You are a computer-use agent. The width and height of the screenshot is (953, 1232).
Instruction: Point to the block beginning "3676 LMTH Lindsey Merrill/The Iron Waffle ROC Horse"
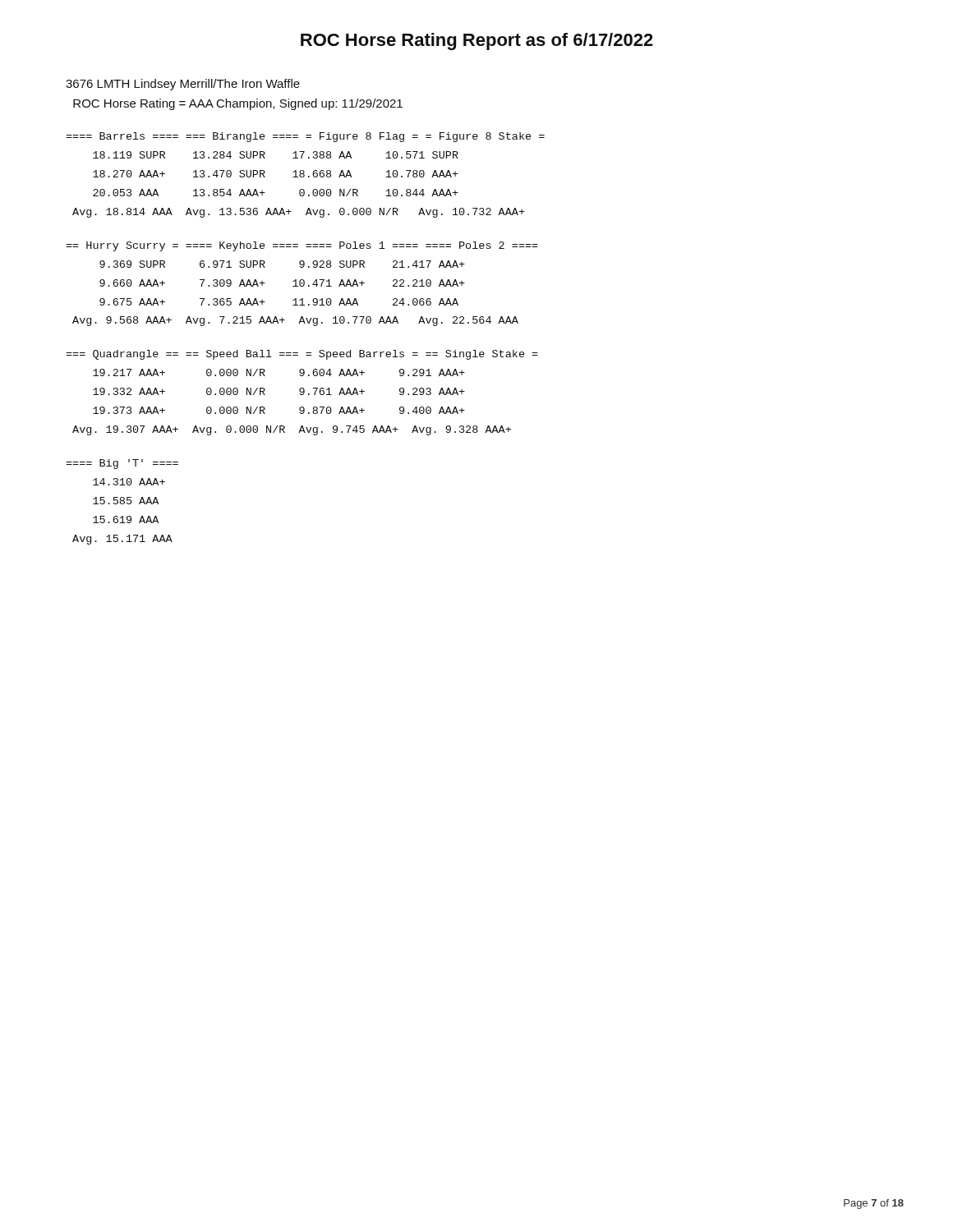234,93
